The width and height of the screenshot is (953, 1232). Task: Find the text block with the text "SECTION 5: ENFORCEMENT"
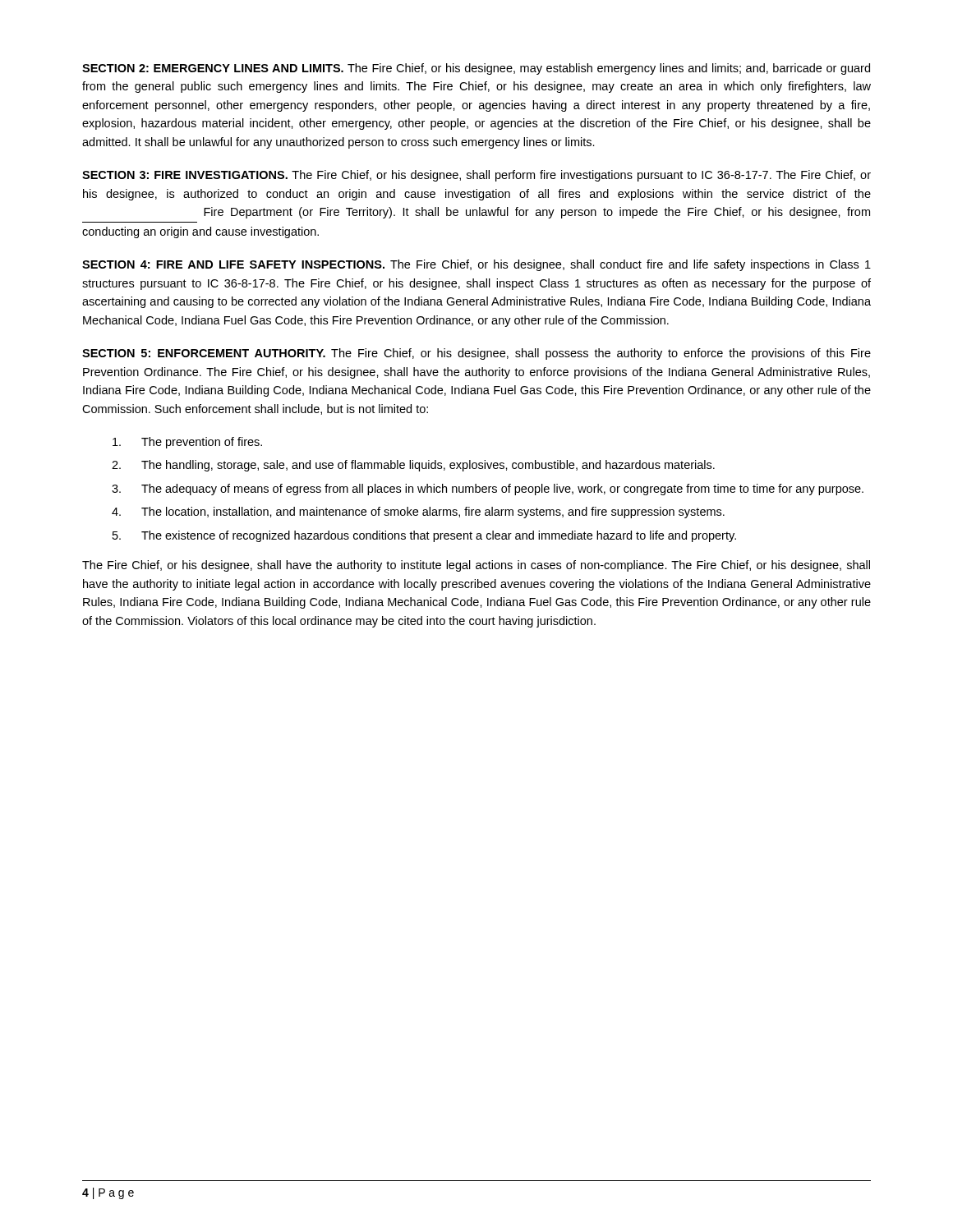tap(476, 381)
